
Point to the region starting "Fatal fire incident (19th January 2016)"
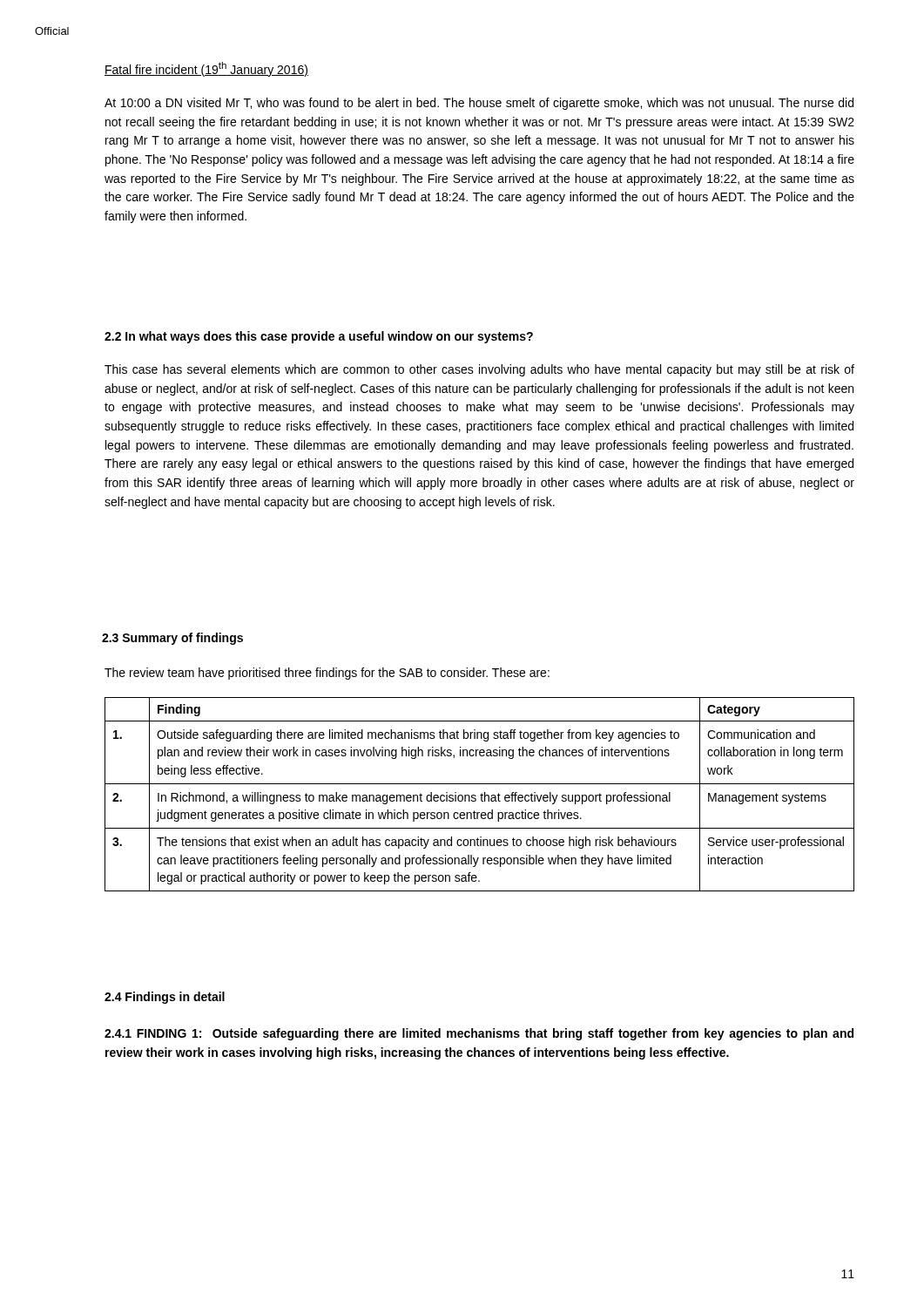(x=206, y=68)
